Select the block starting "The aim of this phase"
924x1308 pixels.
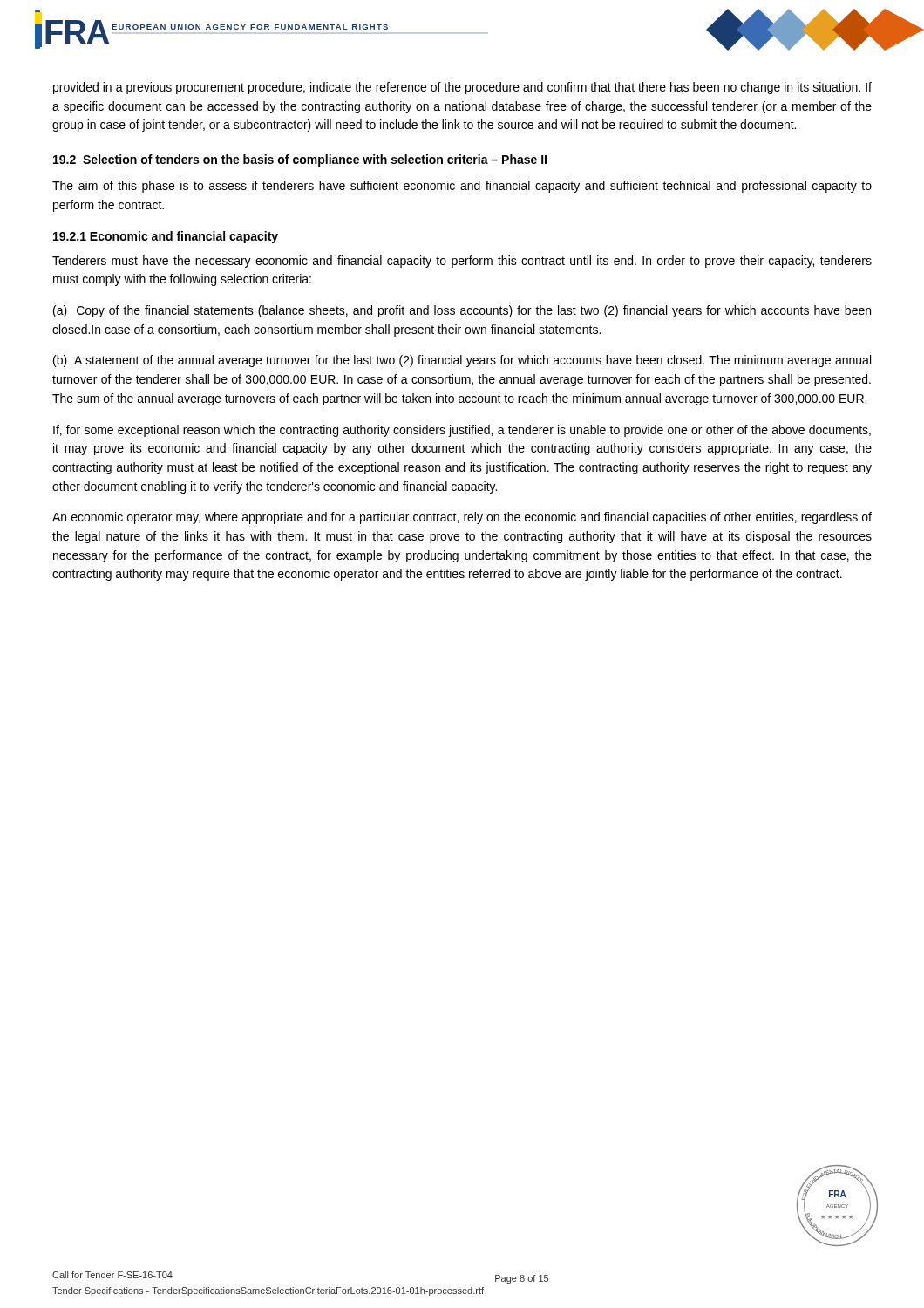[462, 195]
